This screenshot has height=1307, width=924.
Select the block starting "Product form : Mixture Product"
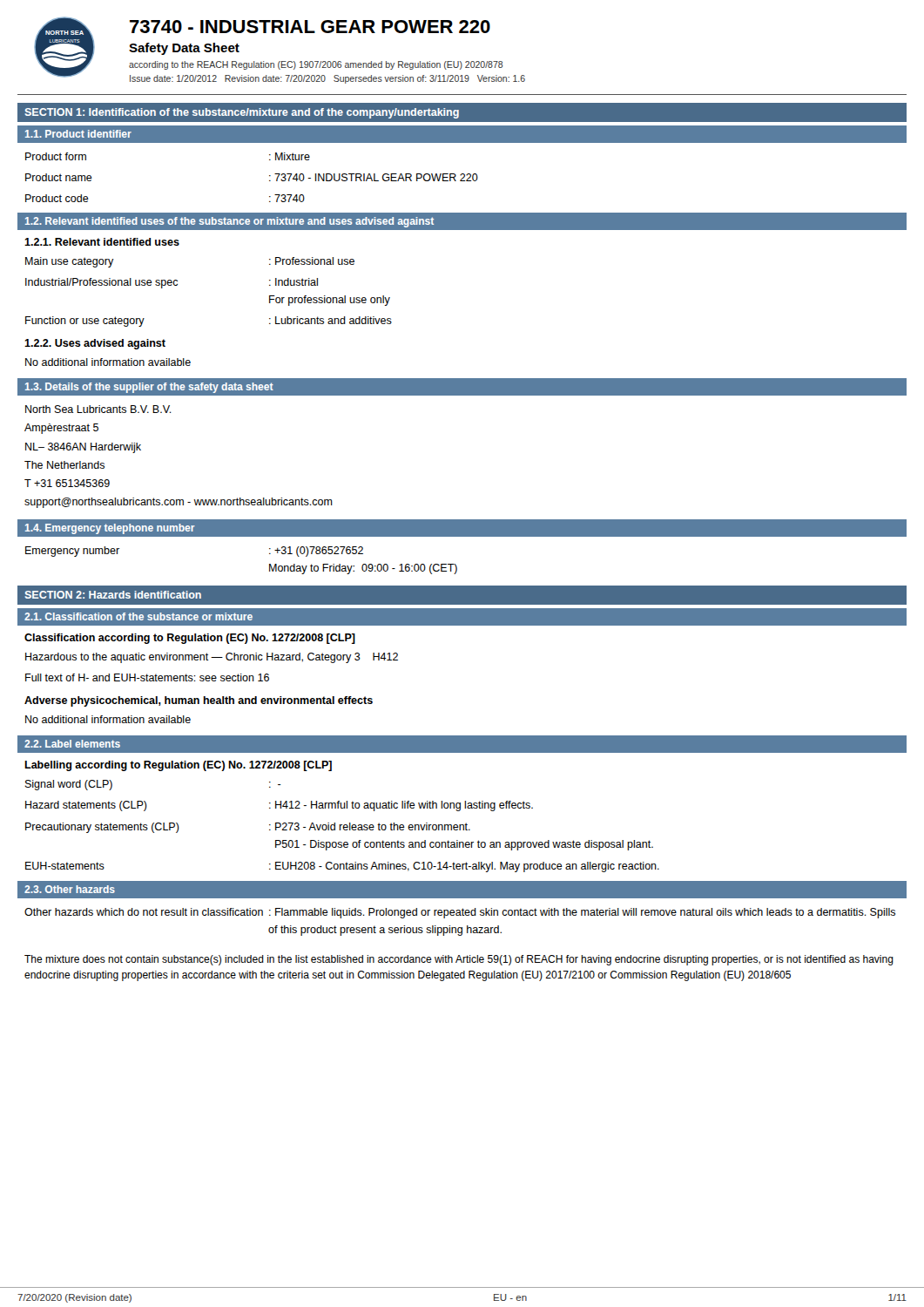coord(462,178)
